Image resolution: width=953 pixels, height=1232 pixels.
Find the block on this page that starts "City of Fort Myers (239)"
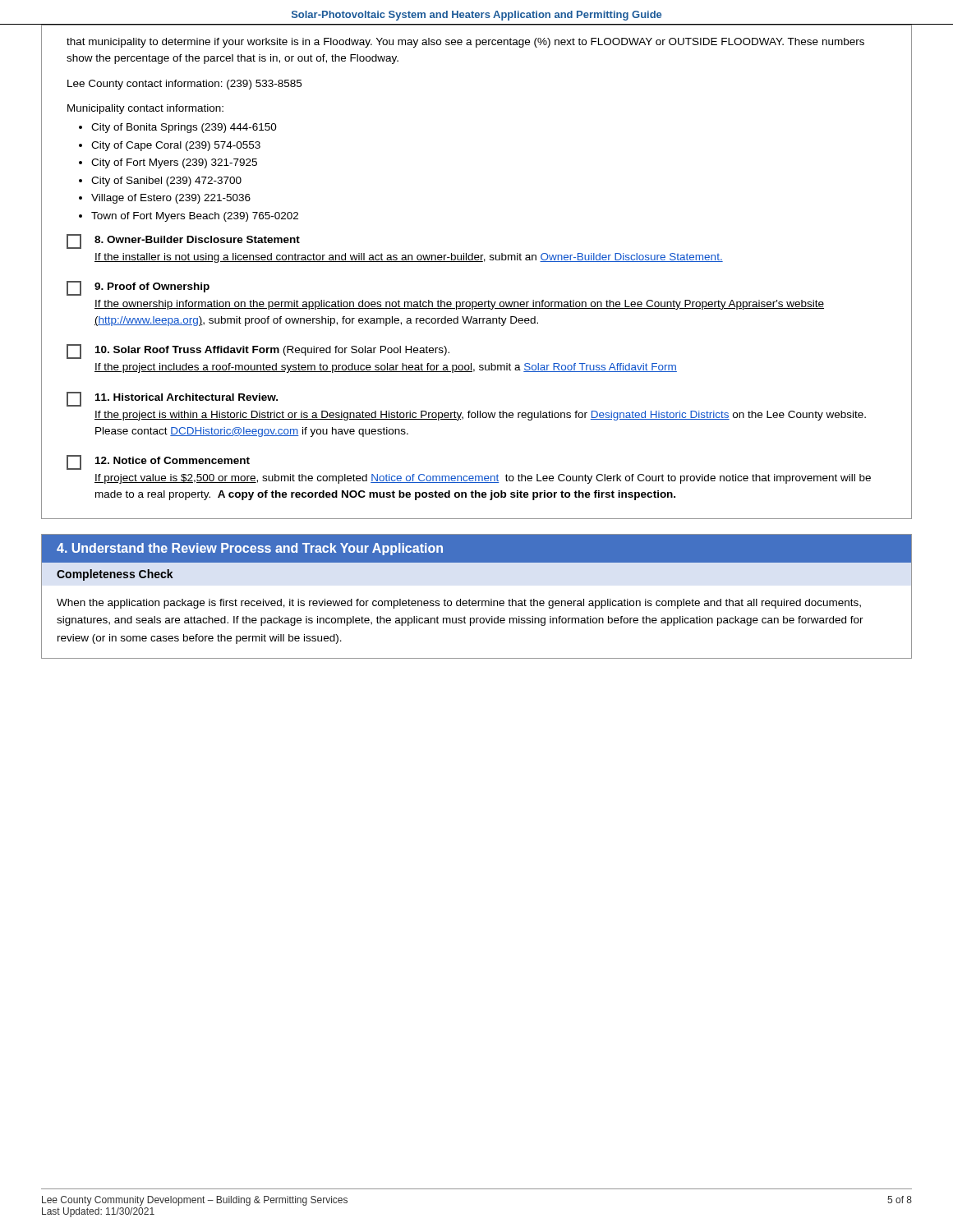click(x=174, y=162)
